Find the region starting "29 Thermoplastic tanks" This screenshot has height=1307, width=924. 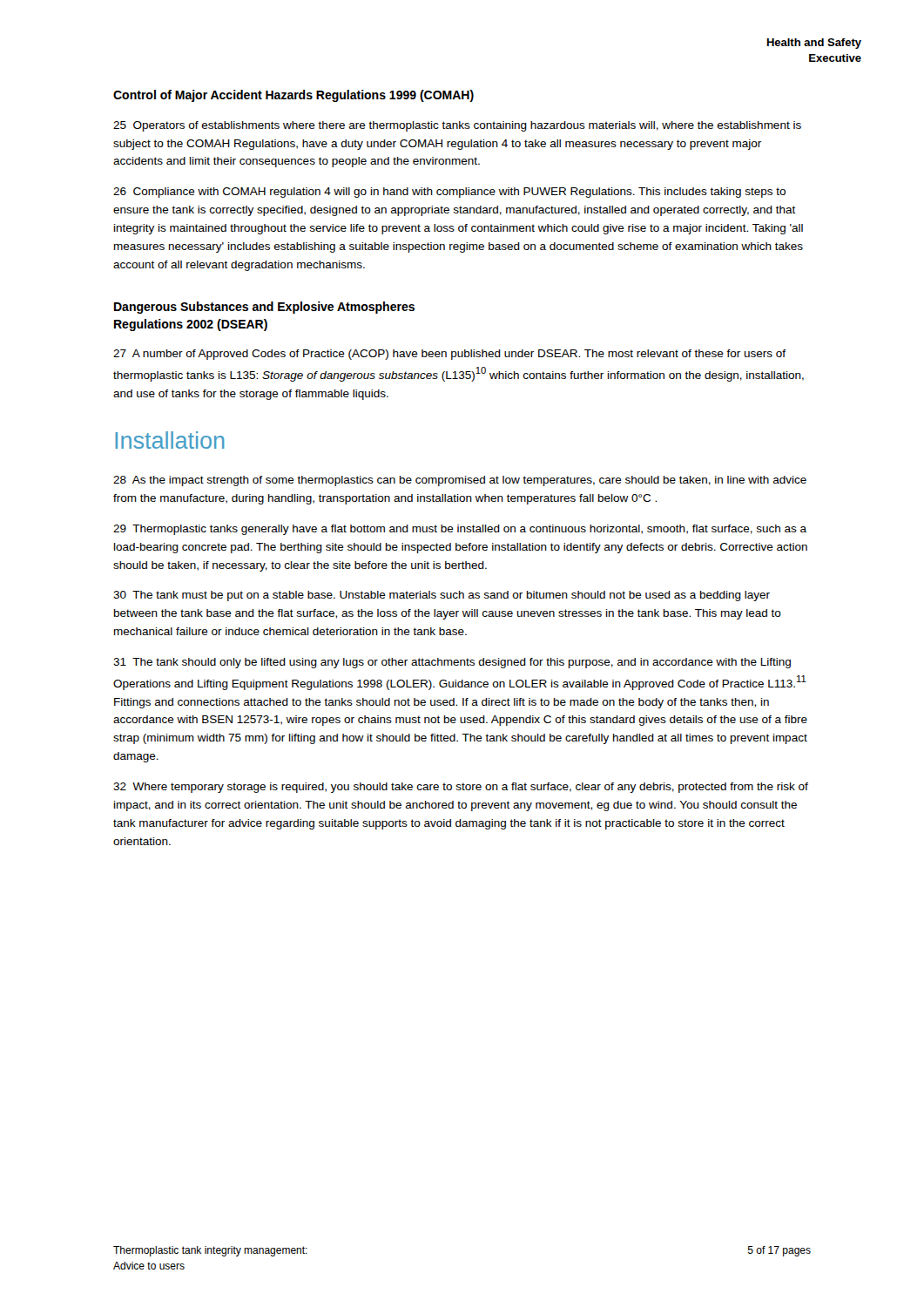pos(460,546)
